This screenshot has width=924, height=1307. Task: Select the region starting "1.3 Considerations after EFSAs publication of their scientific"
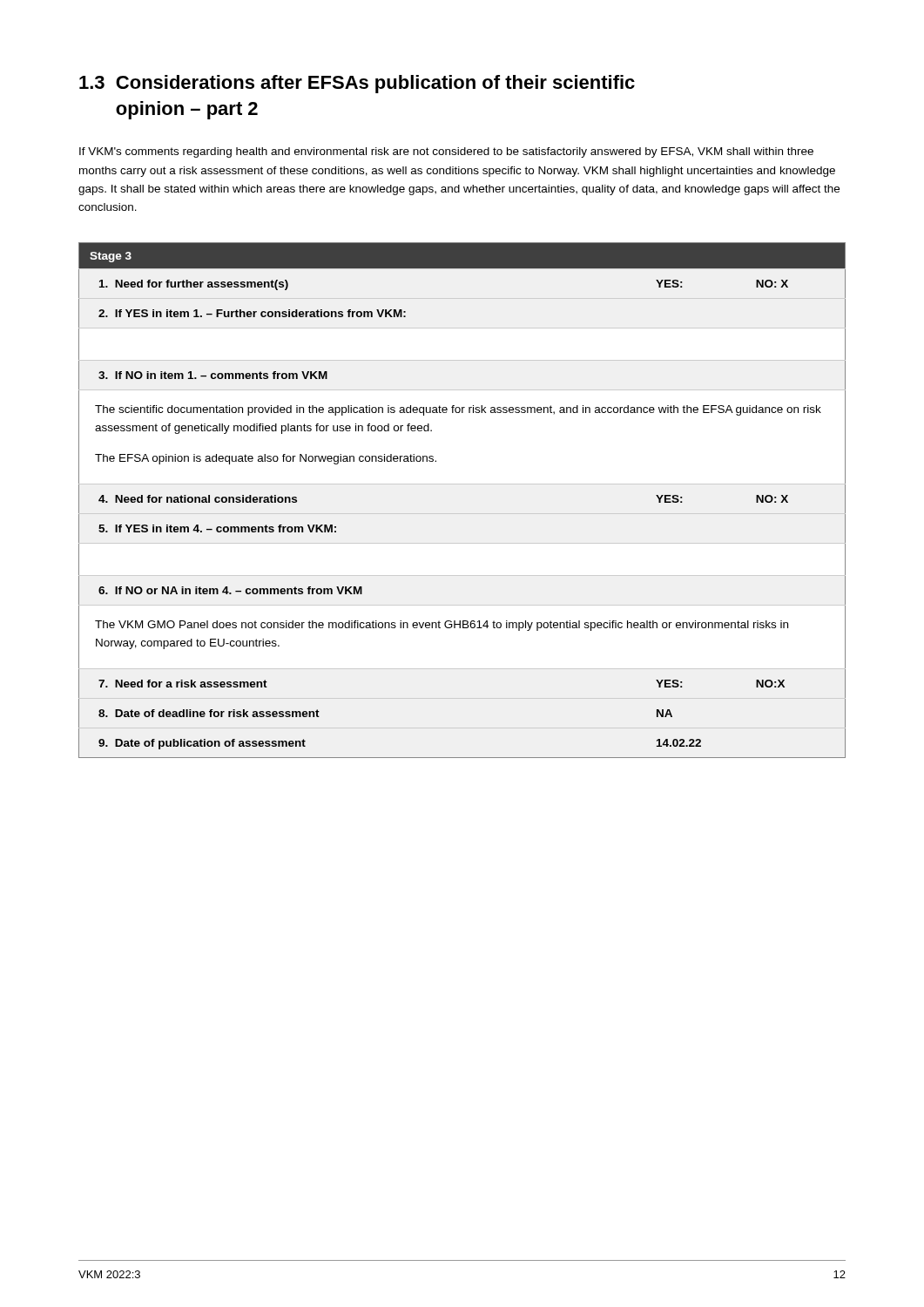coord(357,95)
